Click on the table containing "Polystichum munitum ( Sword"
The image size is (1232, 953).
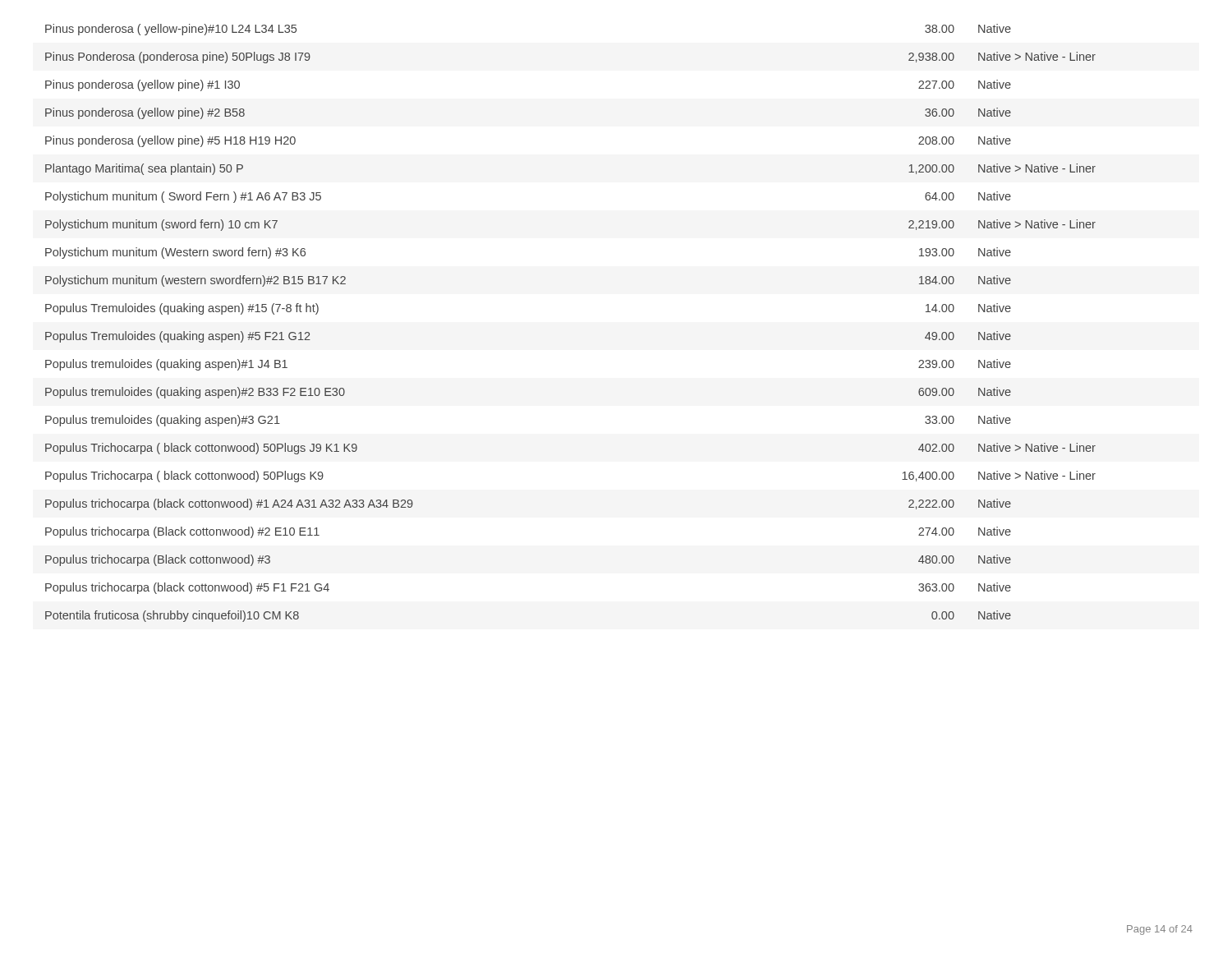(616, 322)
